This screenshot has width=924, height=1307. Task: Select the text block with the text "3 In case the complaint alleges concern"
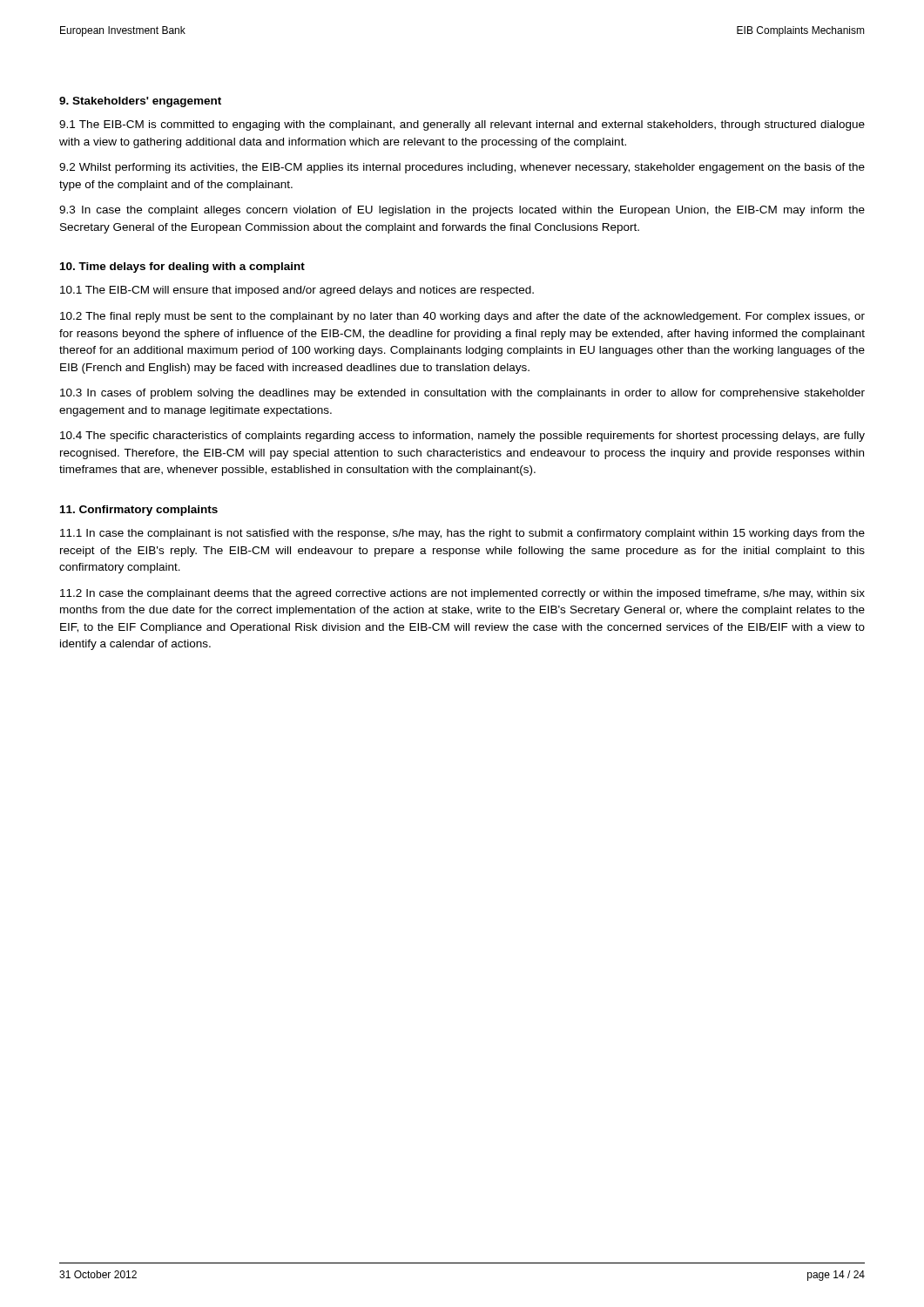click(x=462, y=218)
